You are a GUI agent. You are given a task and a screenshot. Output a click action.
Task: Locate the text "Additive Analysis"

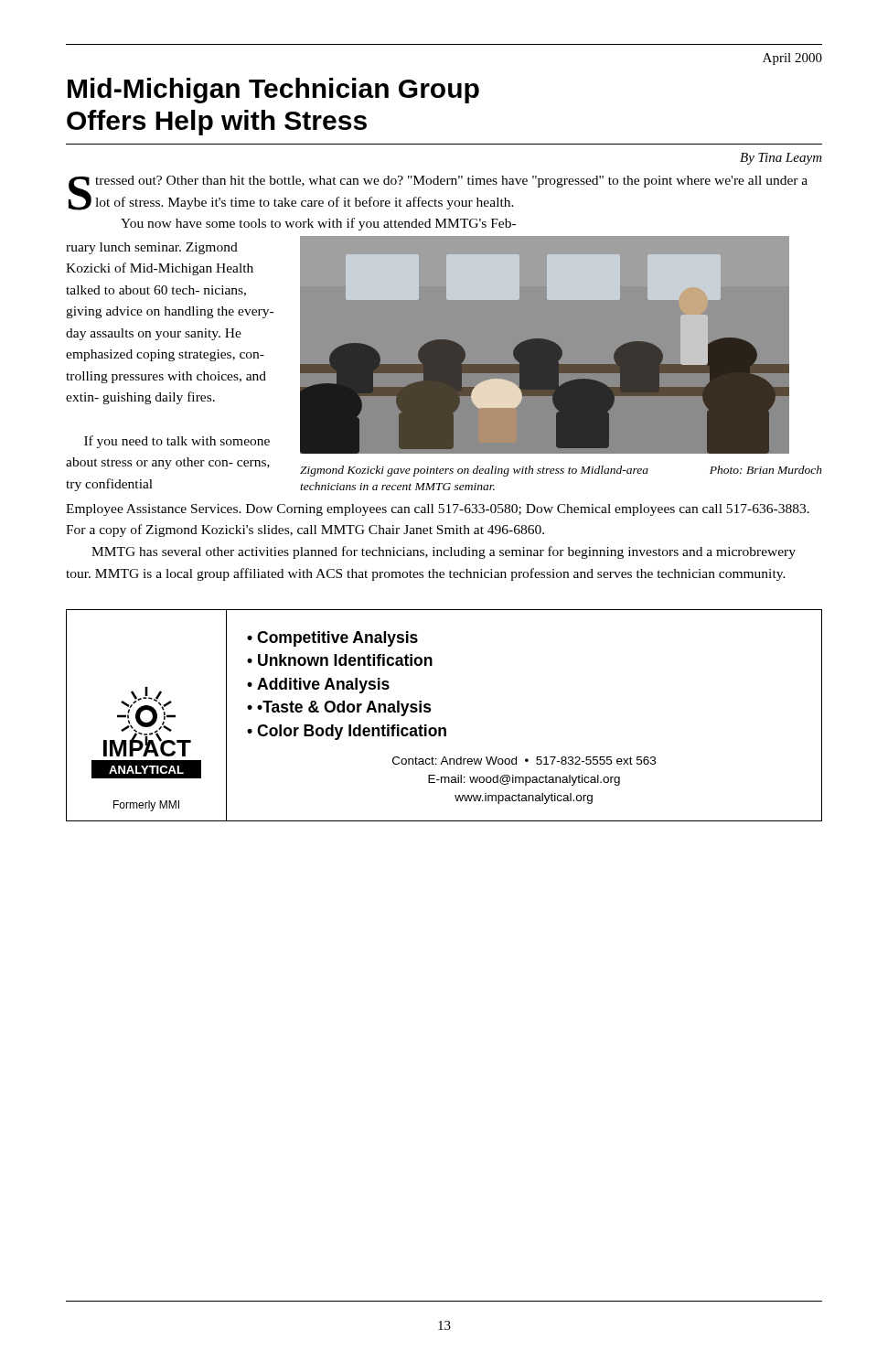pyautogui.click(x=323, y=684)
